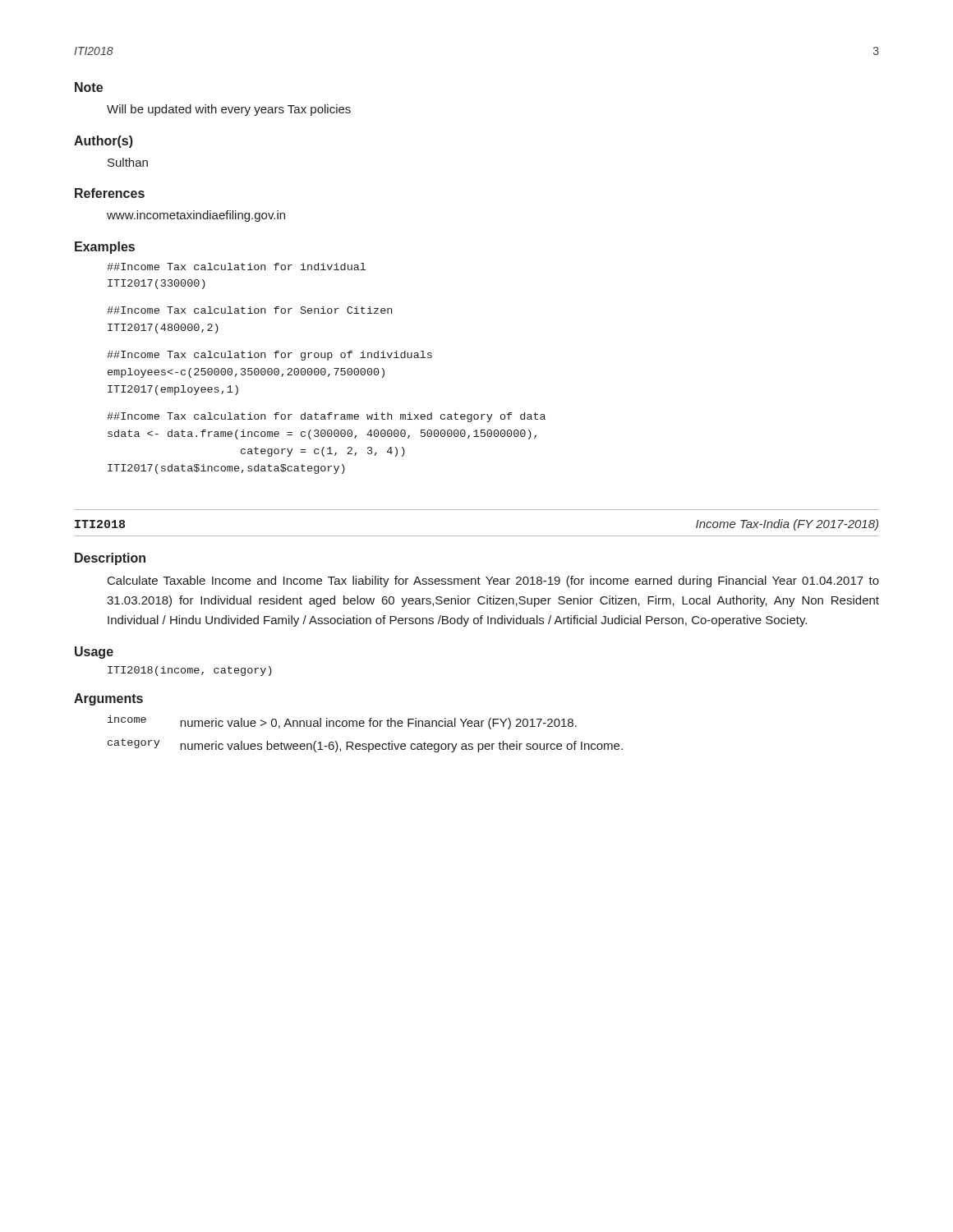Point to the section header beginning "ITI2018 Income Tax-India (FY"

(476, 524)
